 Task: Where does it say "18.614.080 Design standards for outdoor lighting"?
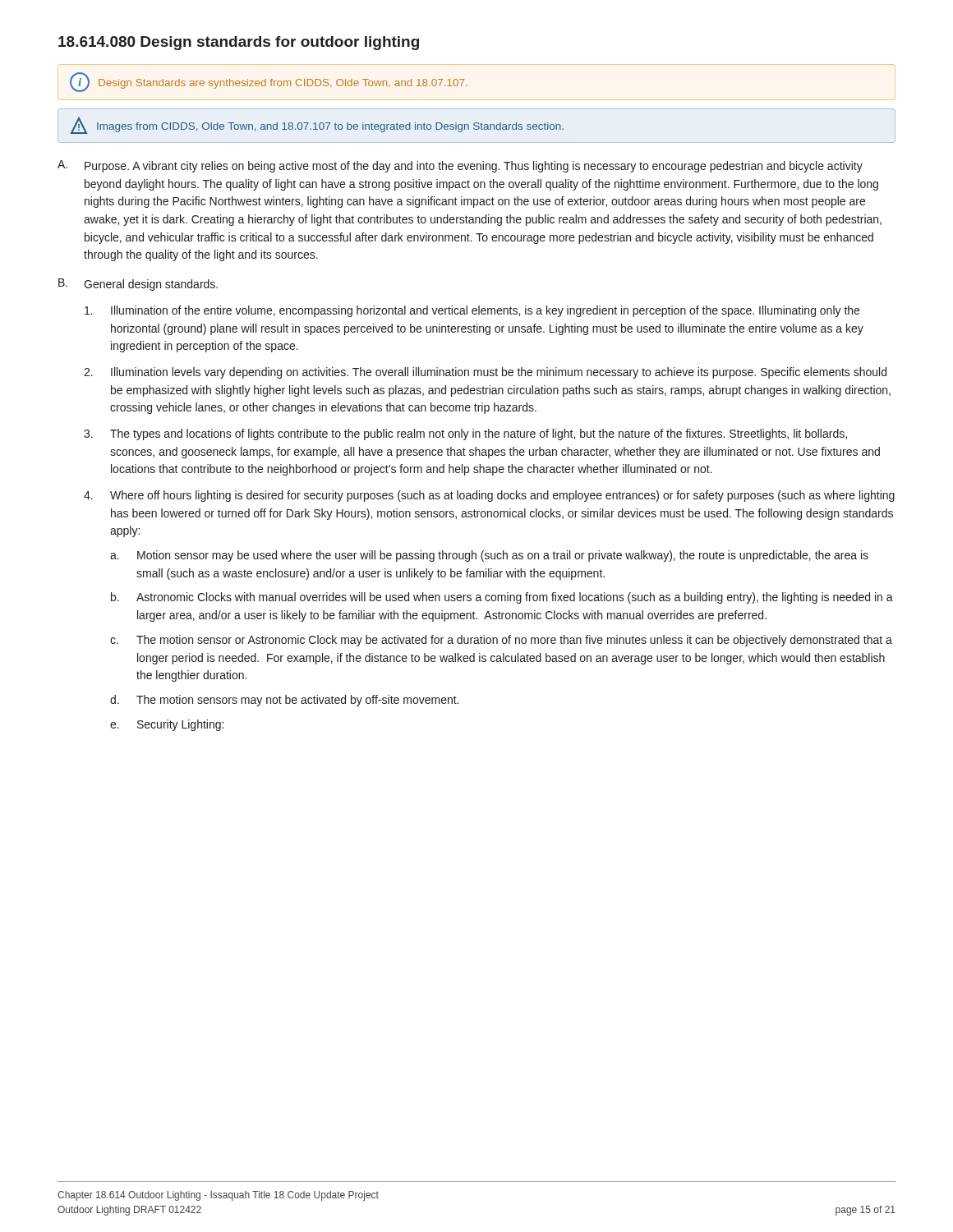coord(239,42)
